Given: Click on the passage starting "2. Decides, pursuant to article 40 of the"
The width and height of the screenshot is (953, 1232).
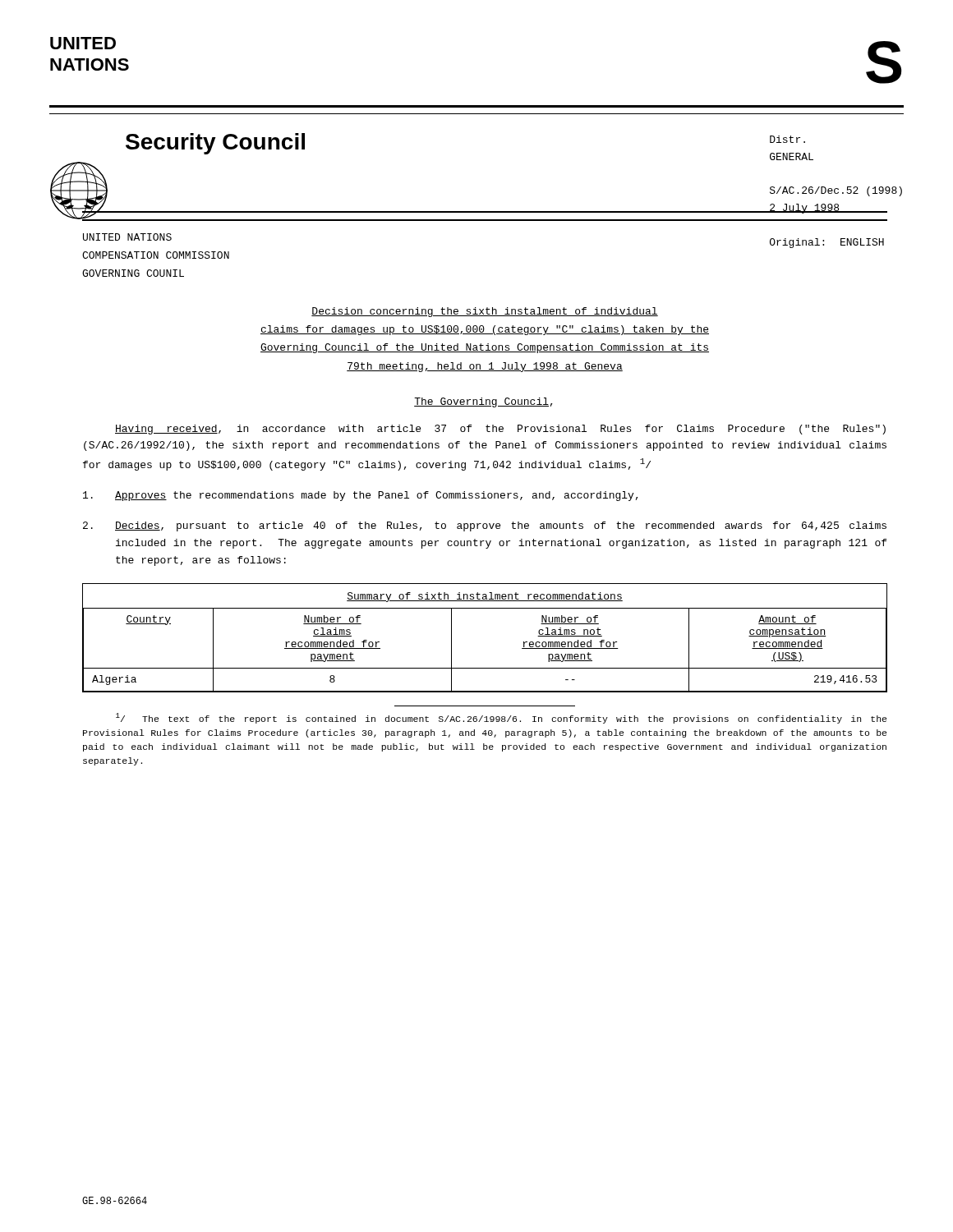Looking at the screenshot, I should click(x=485, y=544).
